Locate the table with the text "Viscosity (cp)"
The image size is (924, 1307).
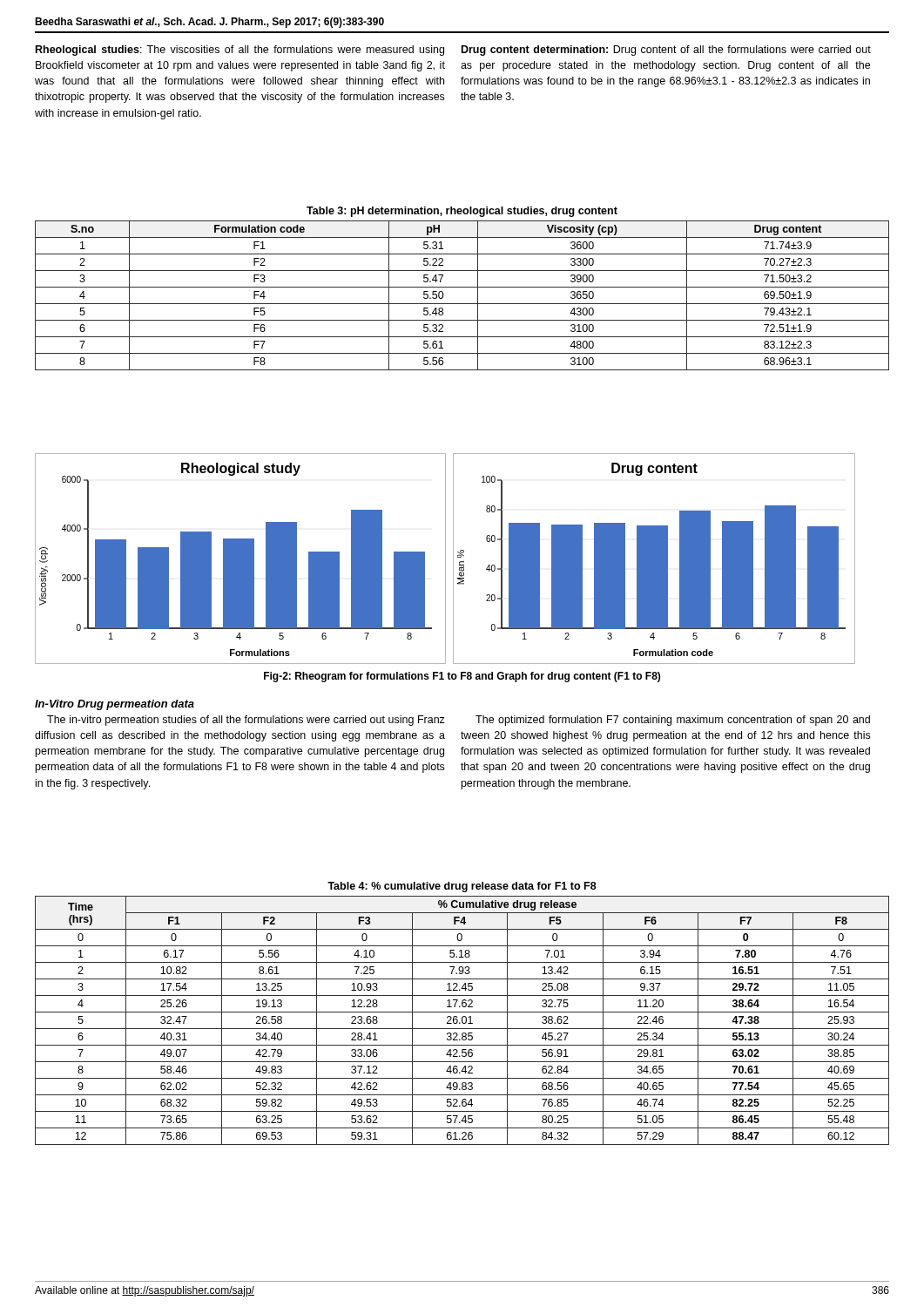coord(462,295)
